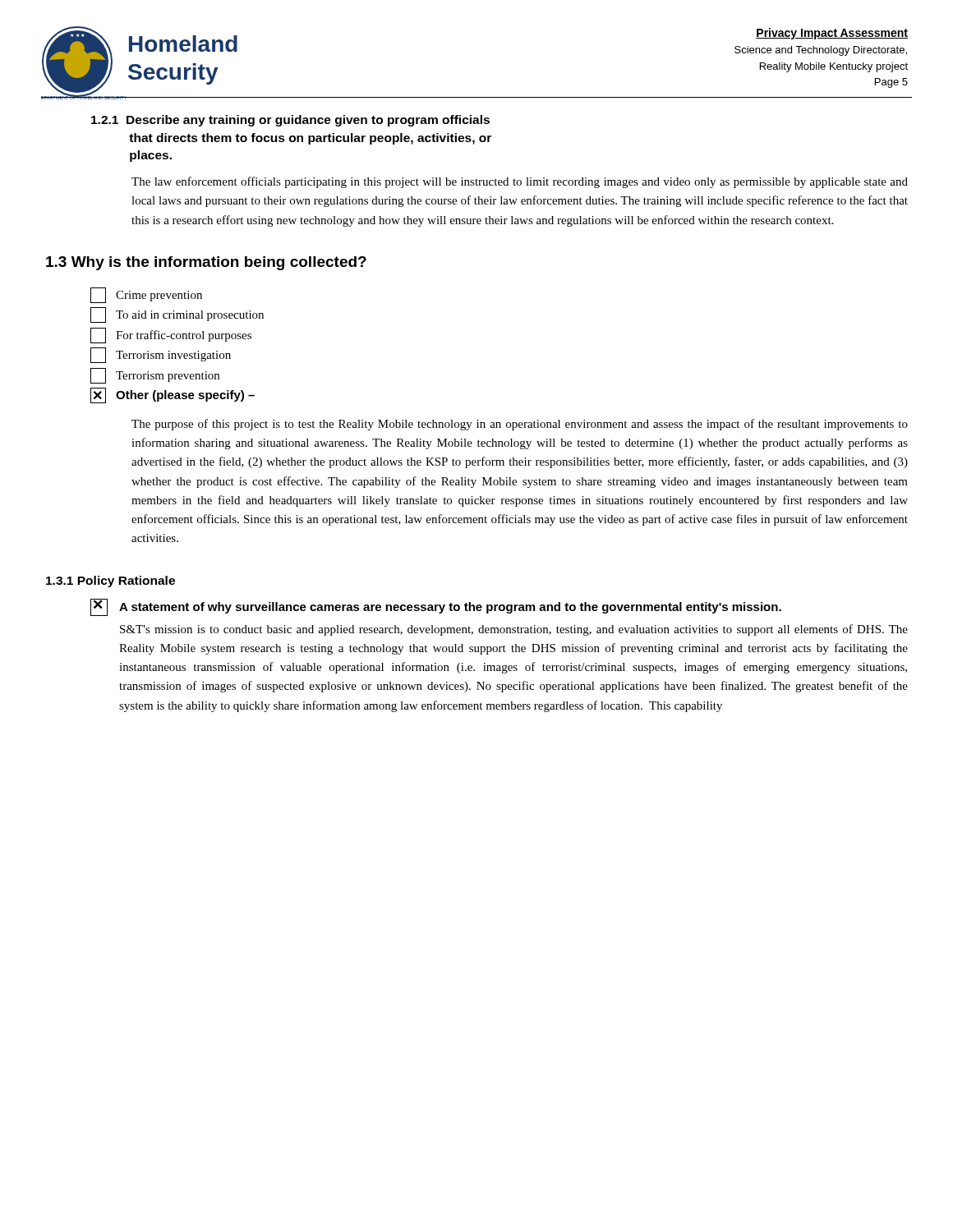
Task: Navigate to the text starting "Terrorism prevention"
Action: click(x=155, y=375)
